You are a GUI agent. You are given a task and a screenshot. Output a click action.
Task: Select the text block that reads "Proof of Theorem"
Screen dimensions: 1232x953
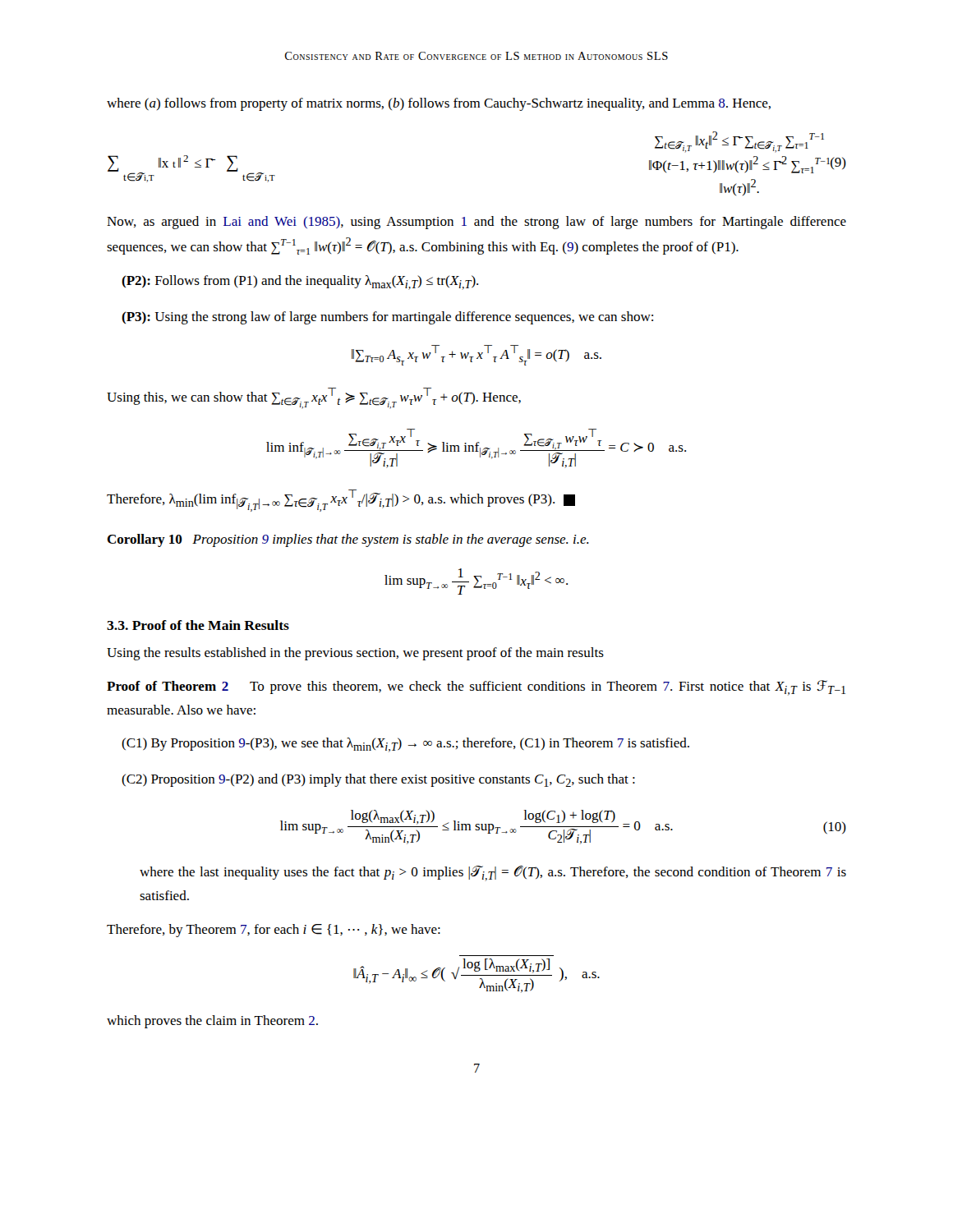[476, 699]
